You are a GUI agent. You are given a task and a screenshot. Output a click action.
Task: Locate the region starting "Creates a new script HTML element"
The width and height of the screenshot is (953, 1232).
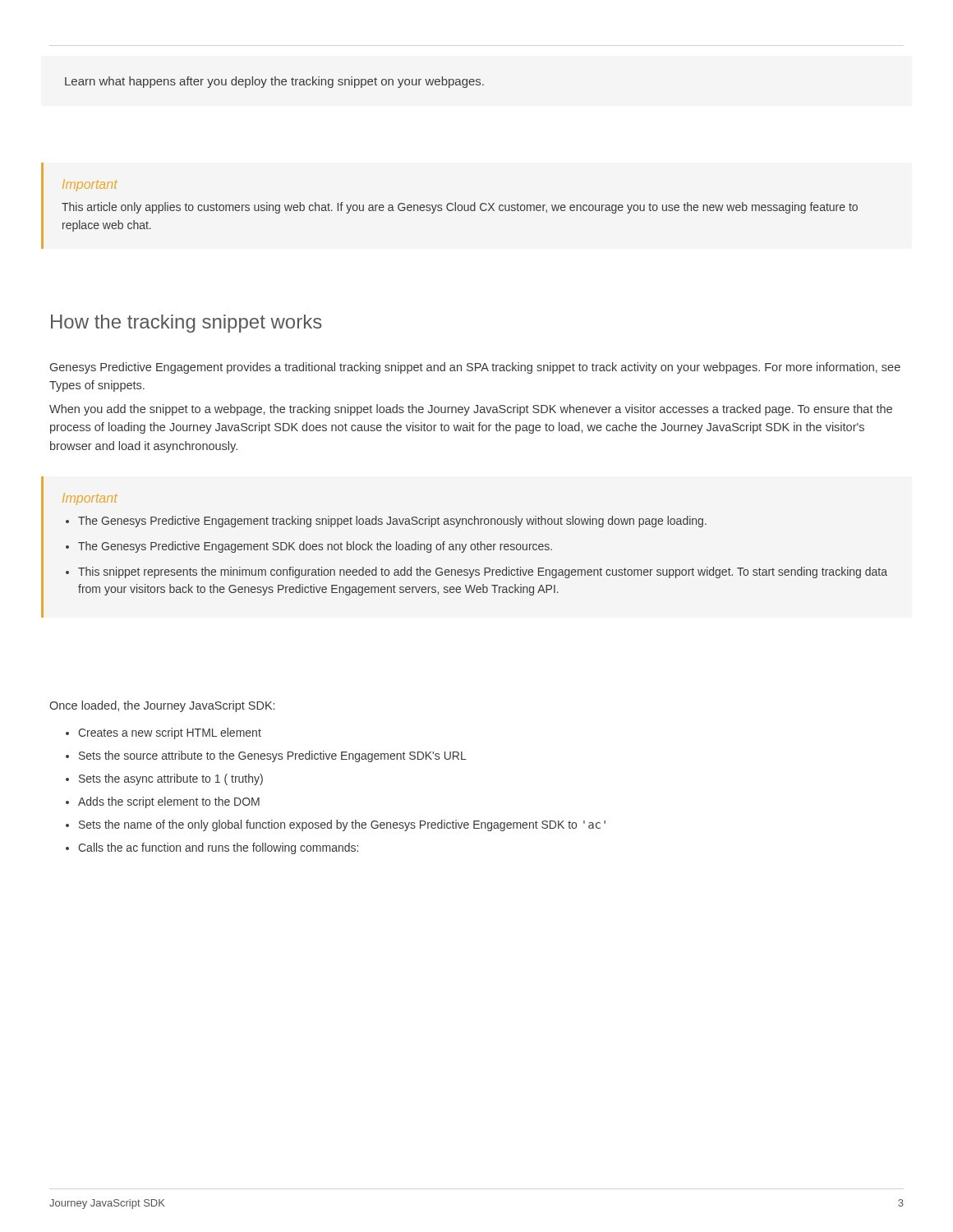coord(170,733)
